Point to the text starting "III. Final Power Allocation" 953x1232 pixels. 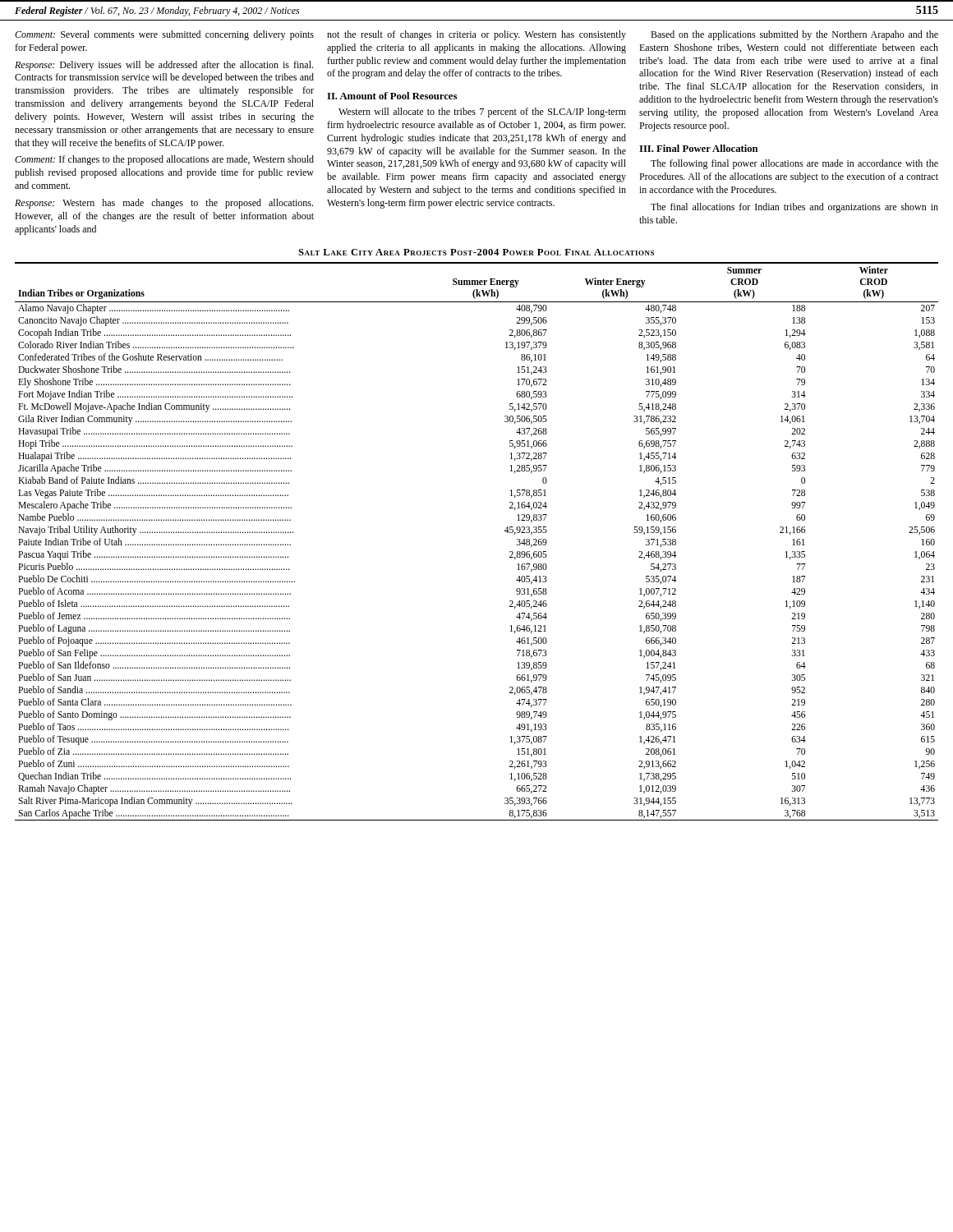click(699, 148)
